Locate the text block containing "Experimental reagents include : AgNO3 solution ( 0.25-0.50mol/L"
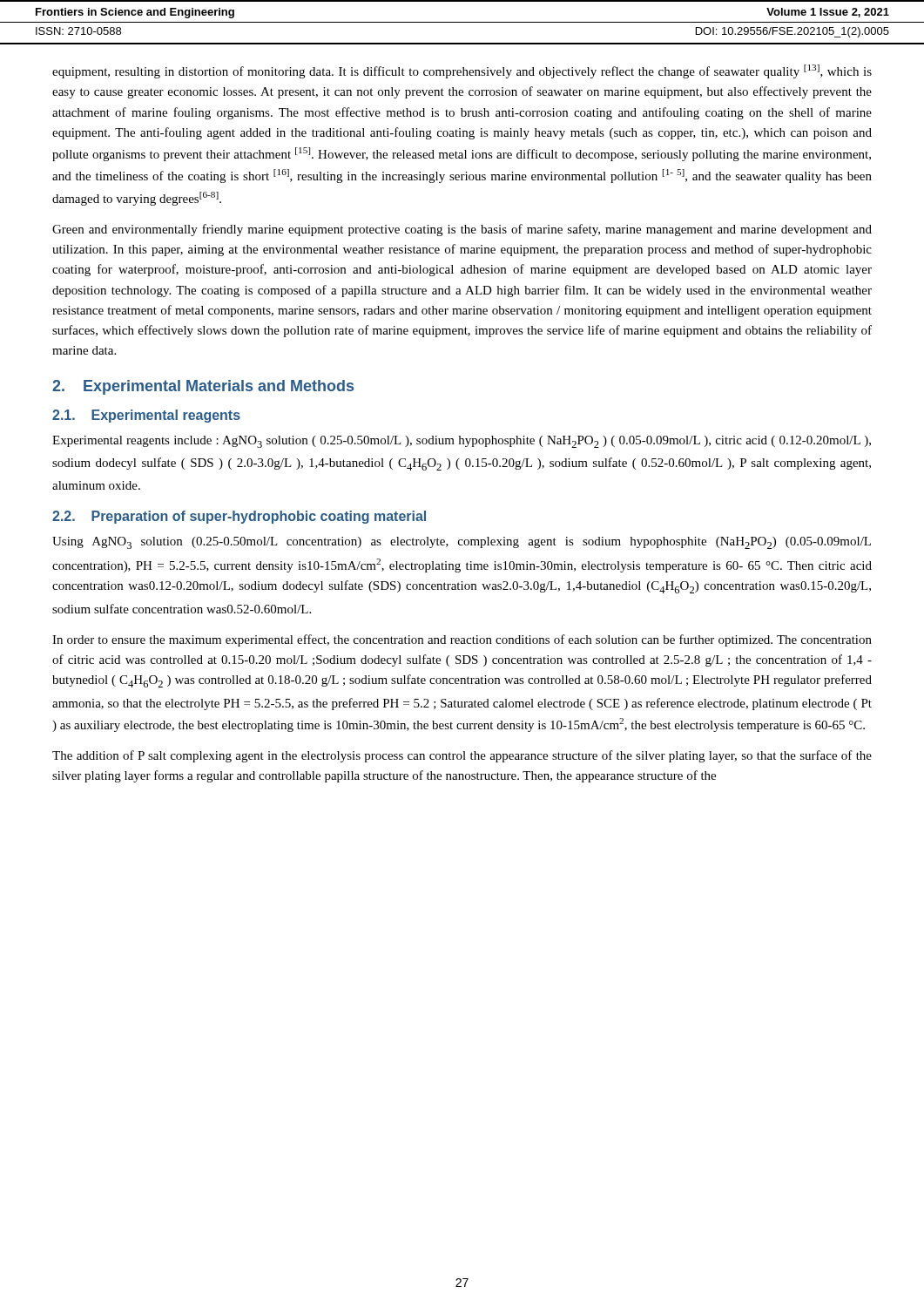This screenshot has width=924, height=1307. (462, 463)
